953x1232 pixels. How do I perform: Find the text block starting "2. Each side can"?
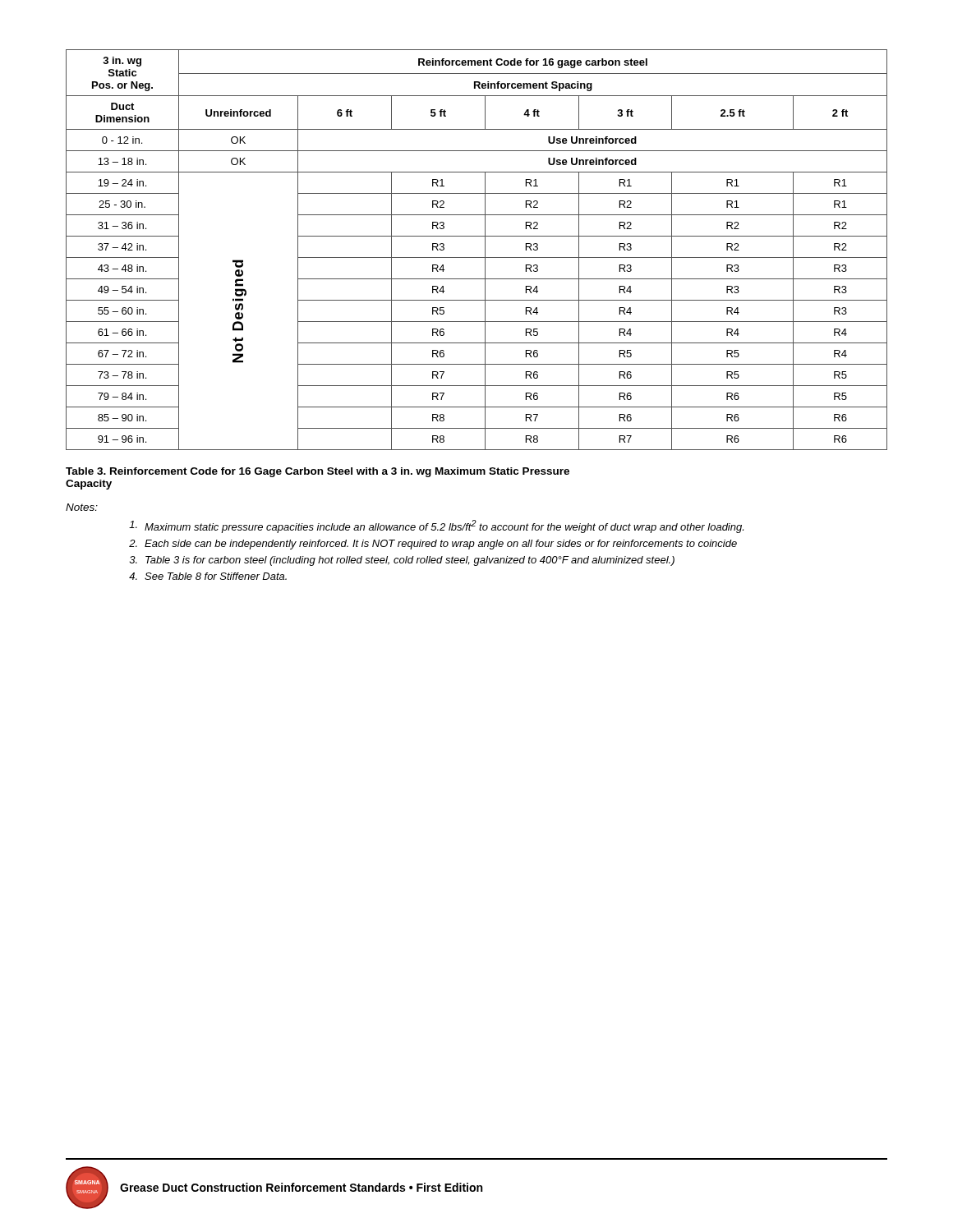(x=501, y=544)
